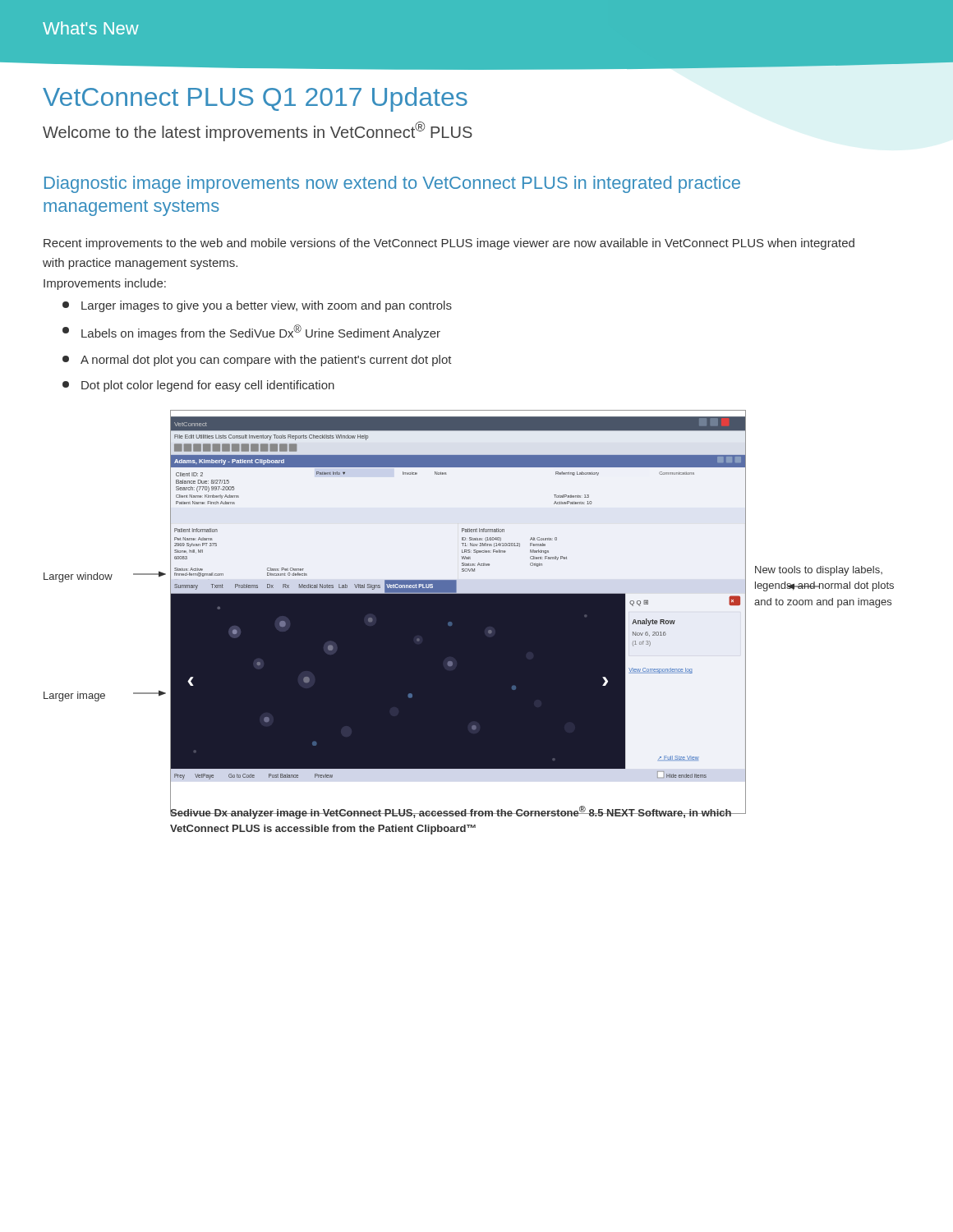
Task: Point to the element starting "A normal dot"
Action: pos(257,360)
